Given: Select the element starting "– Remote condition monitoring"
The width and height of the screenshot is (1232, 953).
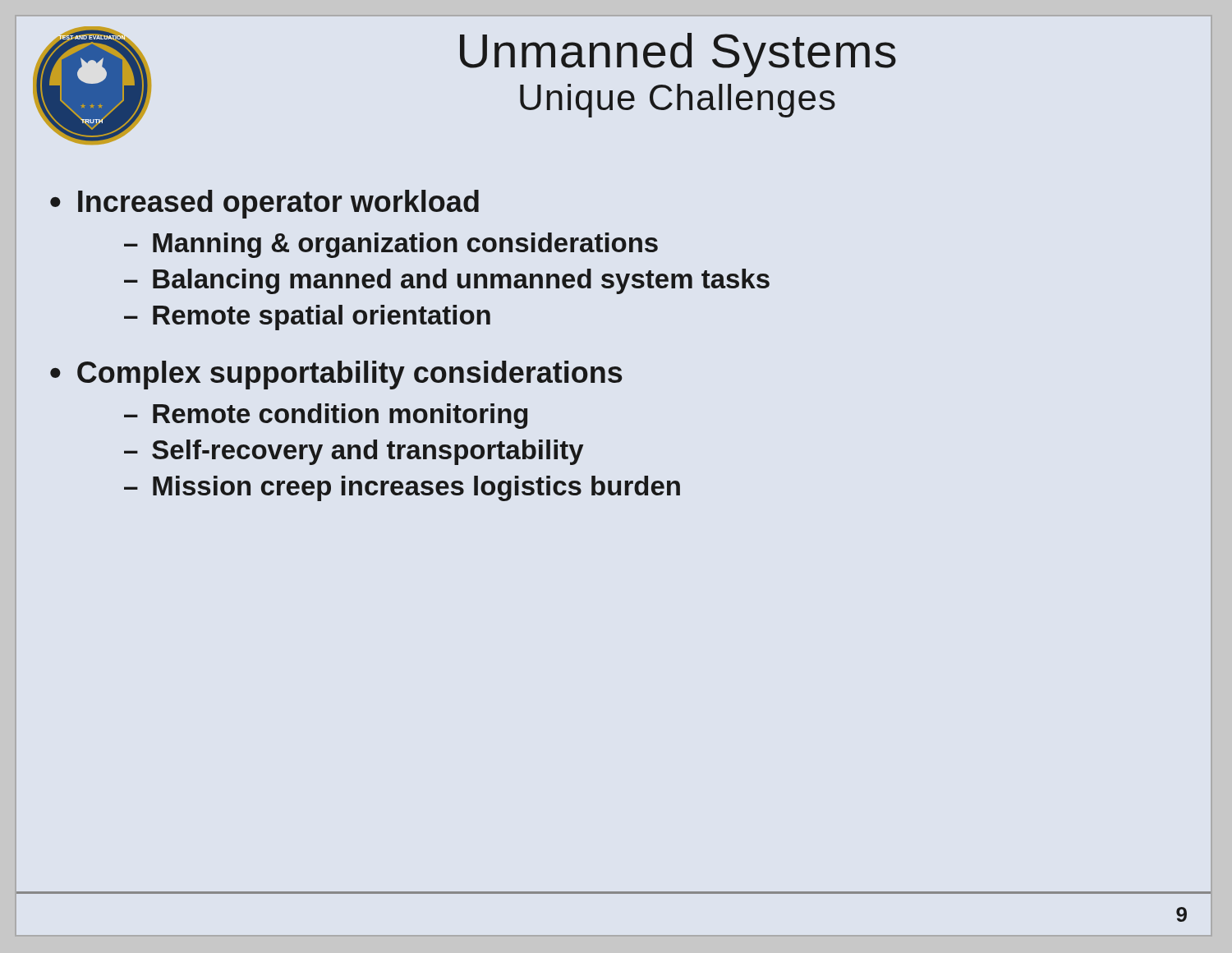Looking at the screenshot, I should [x=326, y=414].
